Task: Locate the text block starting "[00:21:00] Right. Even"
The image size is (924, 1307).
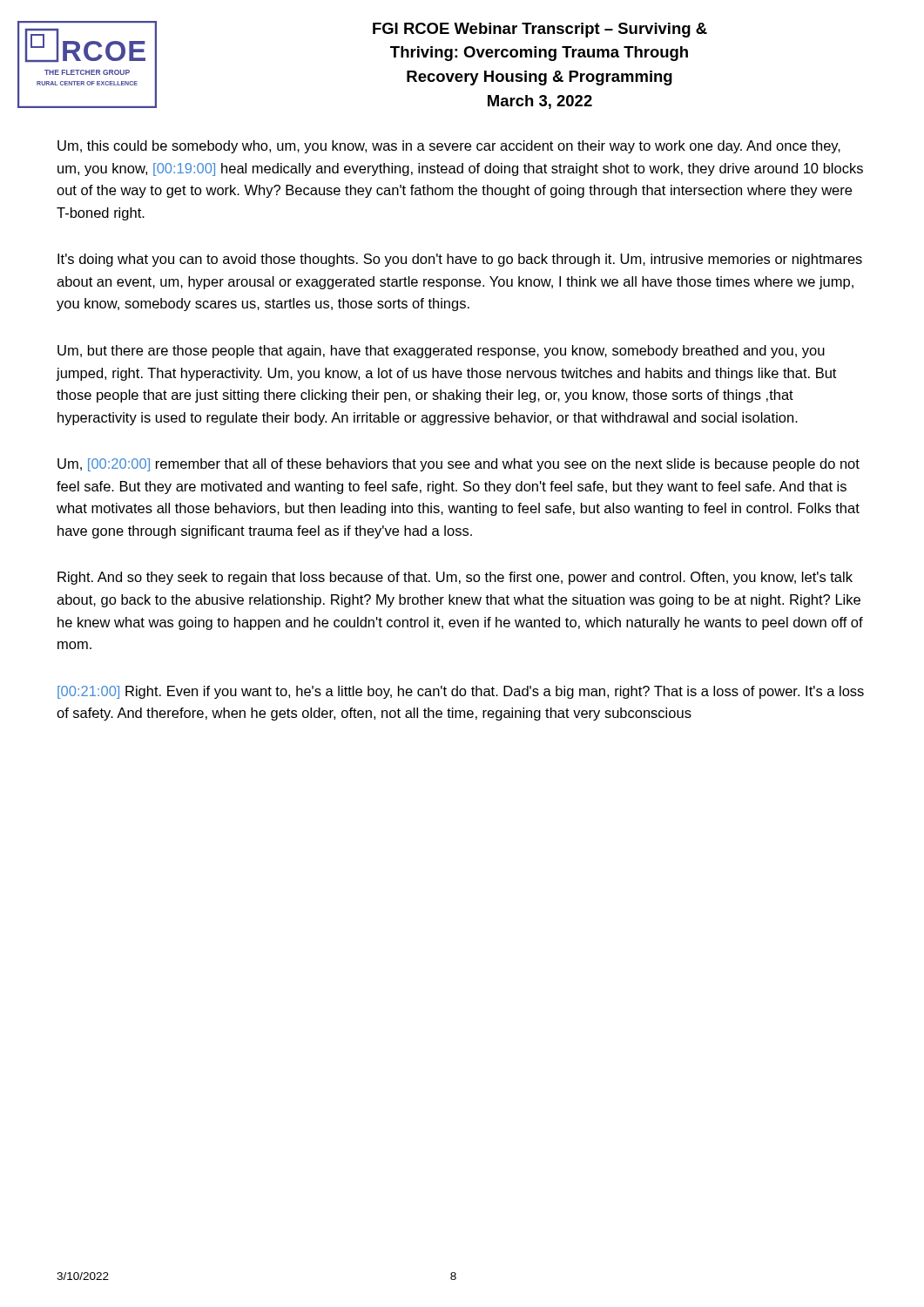Action: (x=460, y=702)
